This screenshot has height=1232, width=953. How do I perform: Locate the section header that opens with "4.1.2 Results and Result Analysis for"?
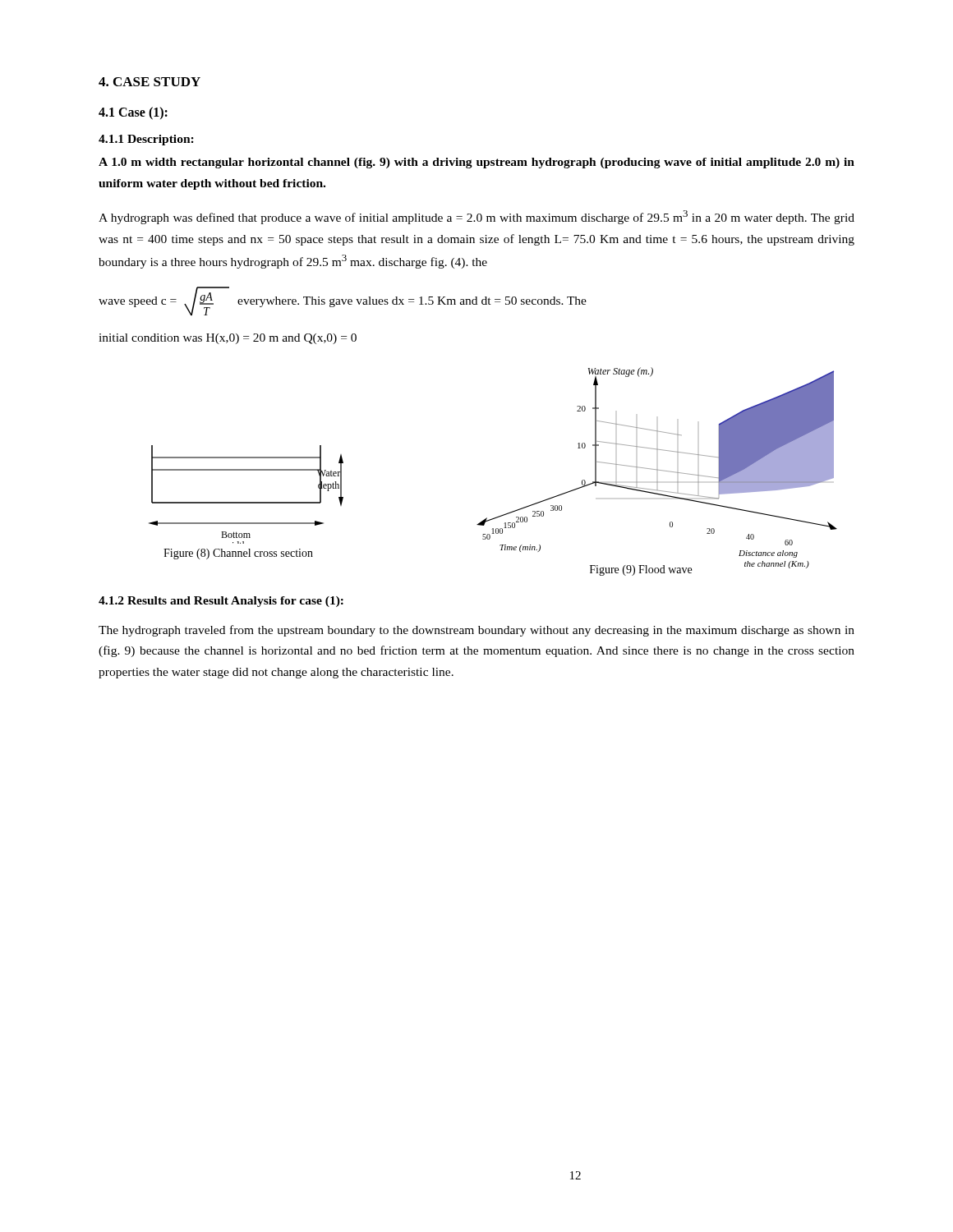pyautogui.click(x=221, y=600)
